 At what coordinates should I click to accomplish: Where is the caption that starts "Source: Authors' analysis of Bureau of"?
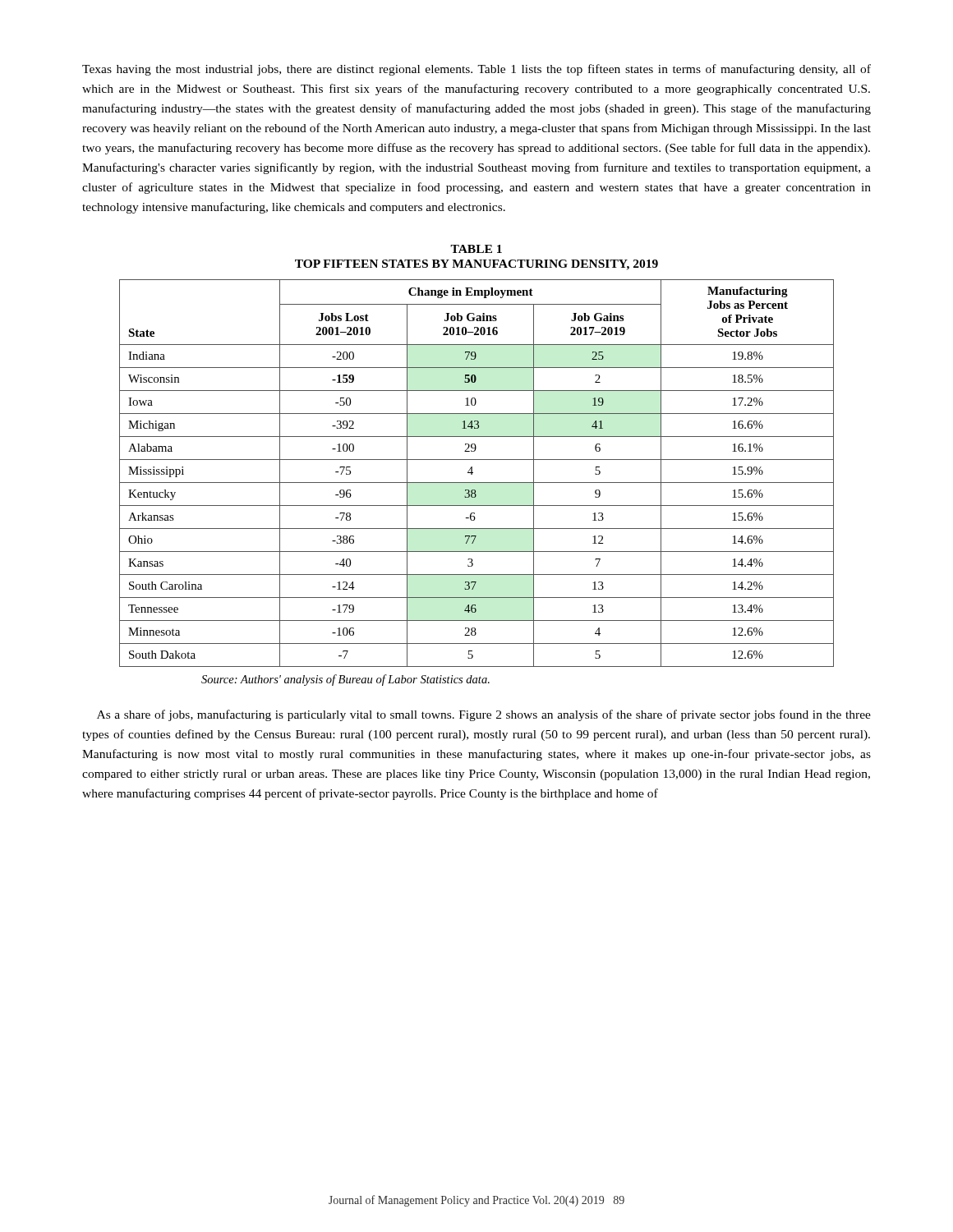[x=346, y=679]
